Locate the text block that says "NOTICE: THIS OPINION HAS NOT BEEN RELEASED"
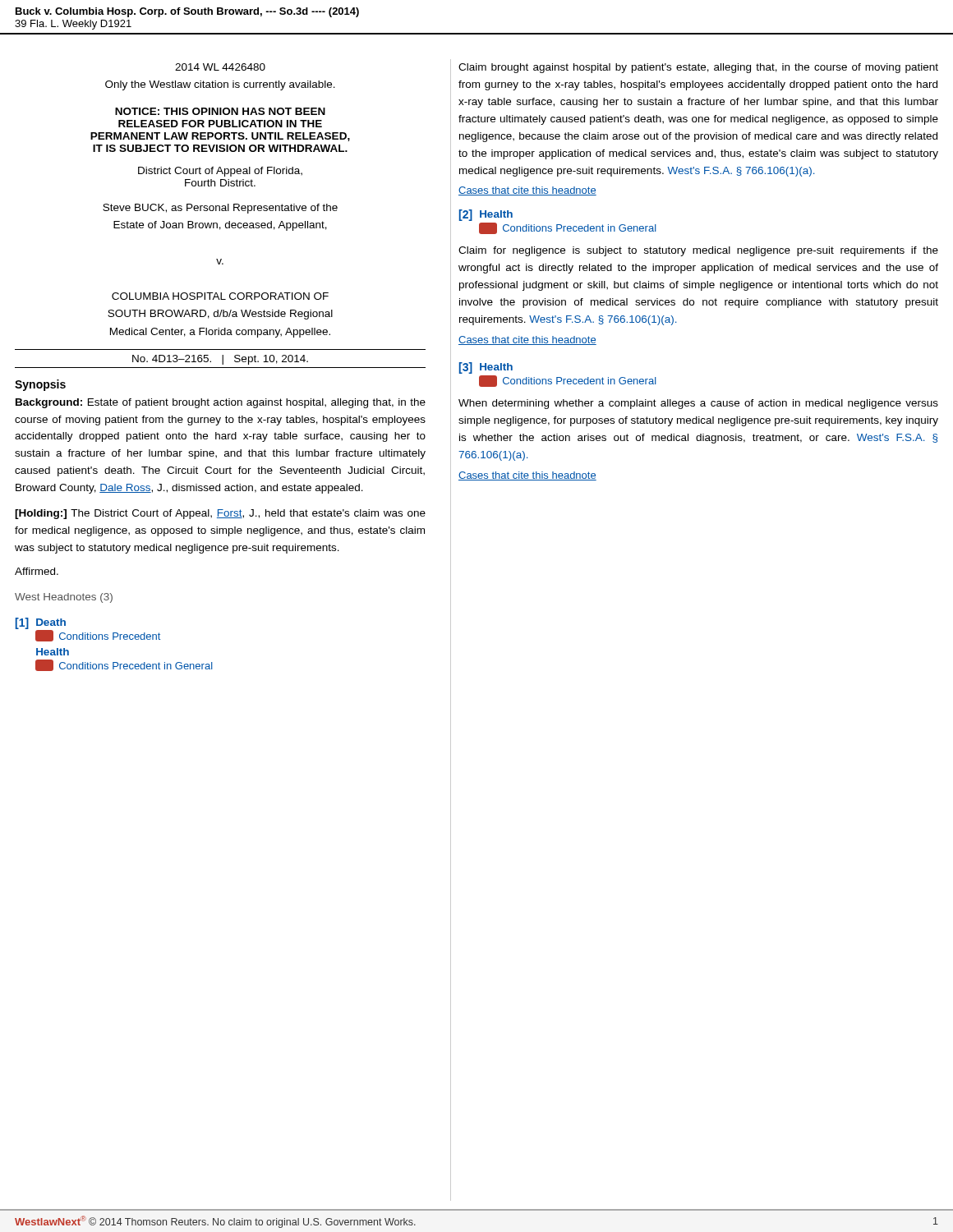Image resolution: width=953 pixels, height=1232 pixels. (220, 130)
